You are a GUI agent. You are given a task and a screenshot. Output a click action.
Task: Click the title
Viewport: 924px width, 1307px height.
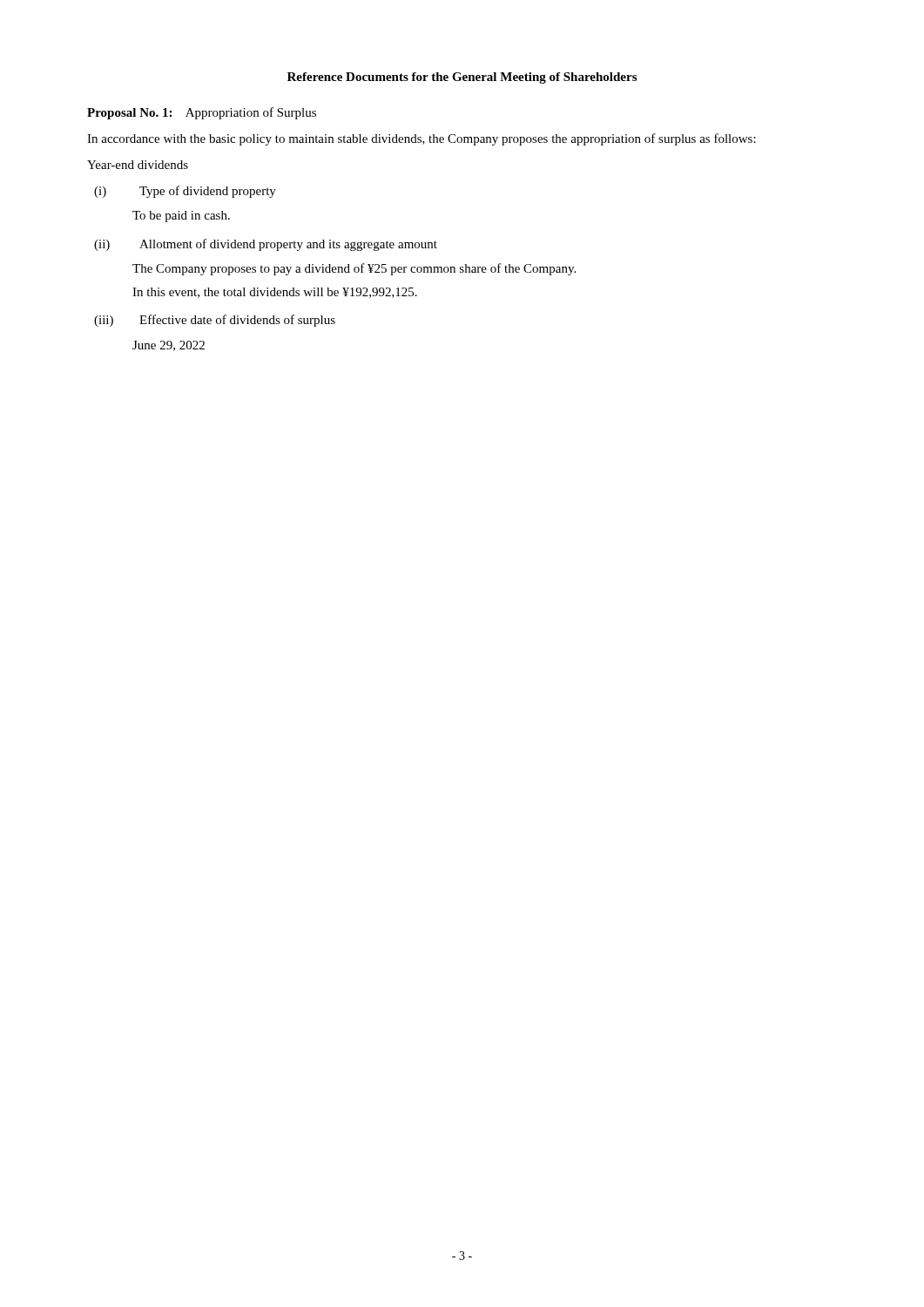pos(462,77)
